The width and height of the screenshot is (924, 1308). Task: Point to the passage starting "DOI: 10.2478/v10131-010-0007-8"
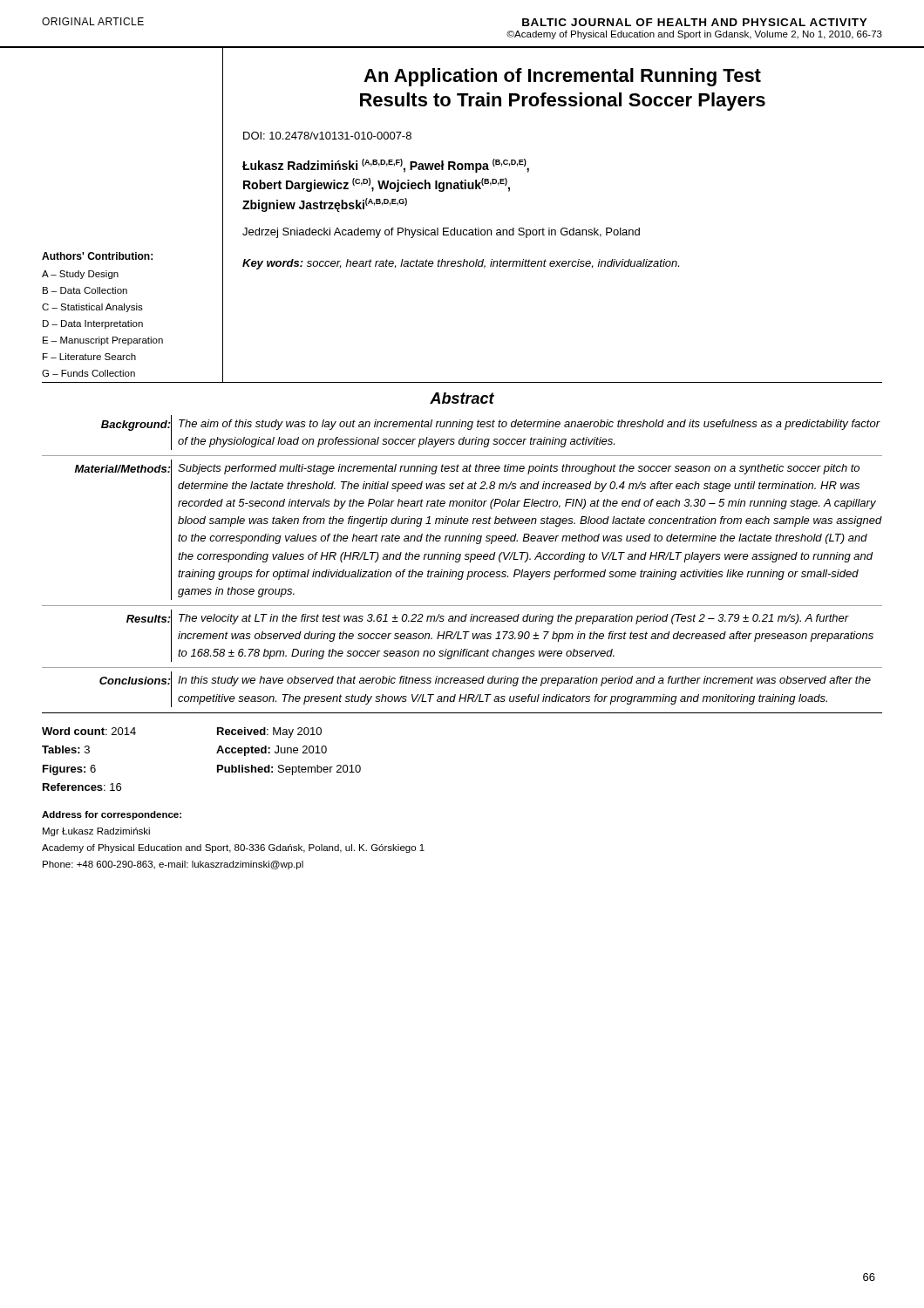(327, 136)
